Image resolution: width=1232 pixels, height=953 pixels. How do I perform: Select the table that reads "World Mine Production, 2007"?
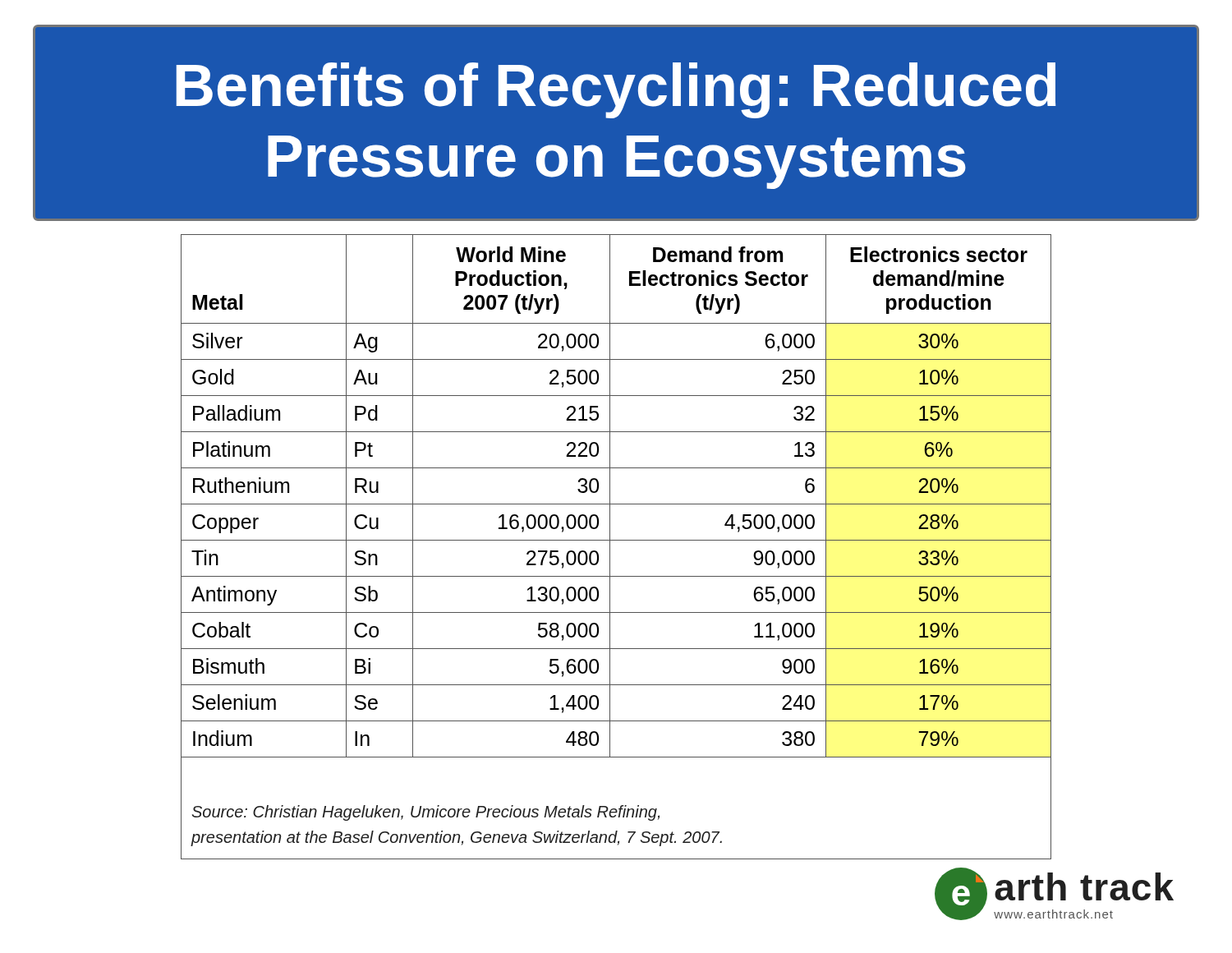tap(616, 514)
